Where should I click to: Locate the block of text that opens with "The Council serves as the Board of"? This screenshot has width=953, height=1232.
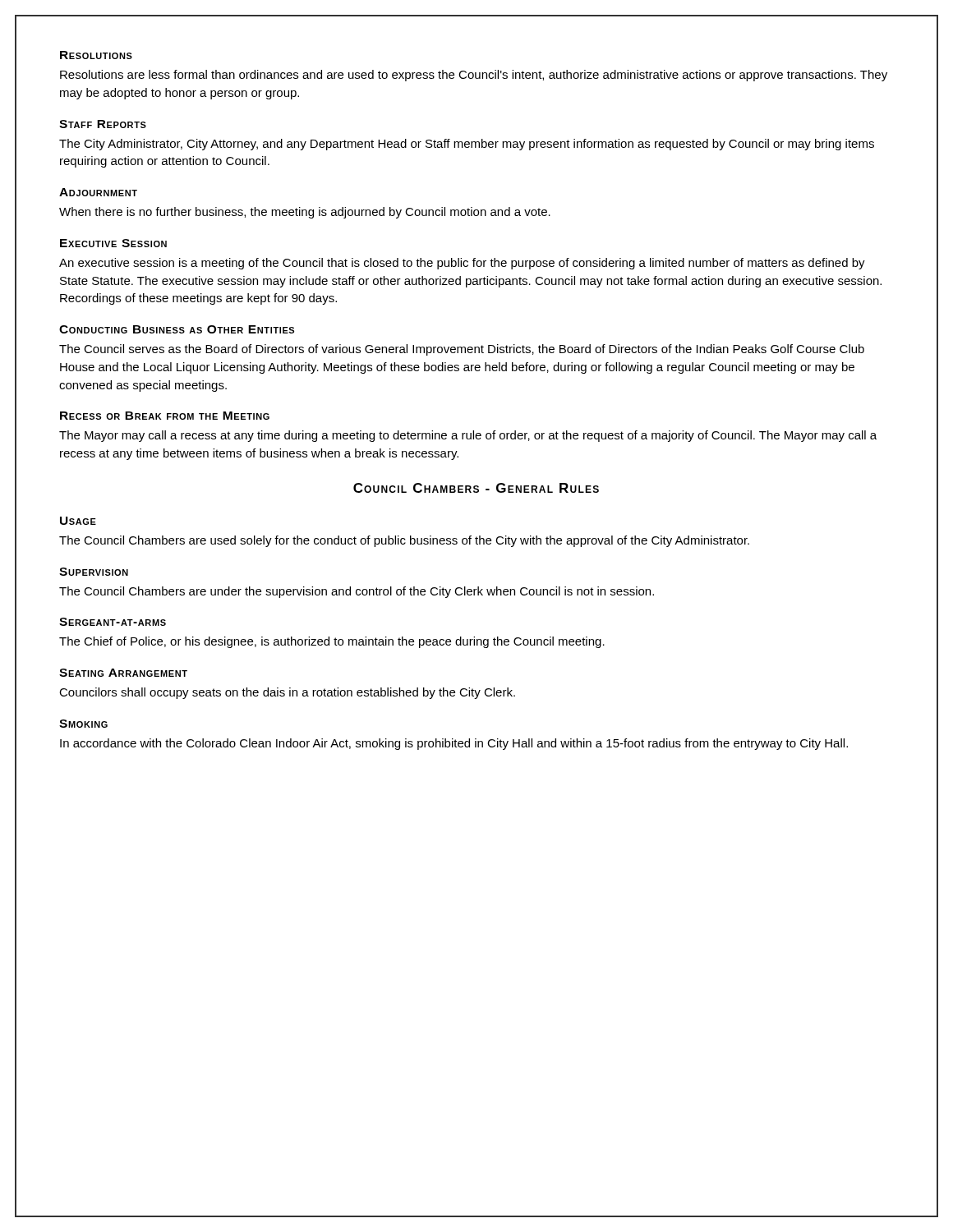coord(462,367)
